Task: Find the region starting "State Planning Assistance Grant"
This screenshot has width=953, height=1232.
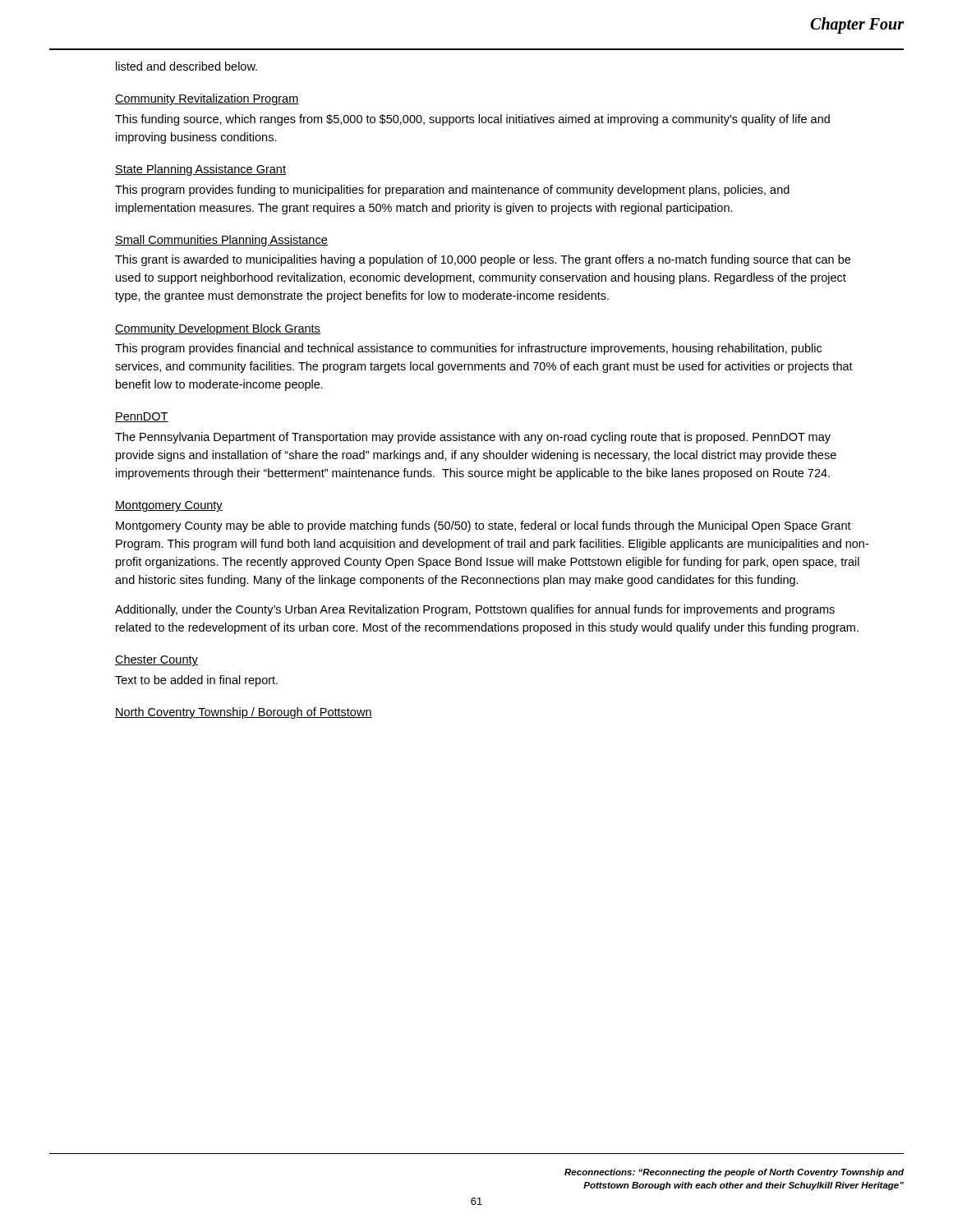Action: point(200,170)
